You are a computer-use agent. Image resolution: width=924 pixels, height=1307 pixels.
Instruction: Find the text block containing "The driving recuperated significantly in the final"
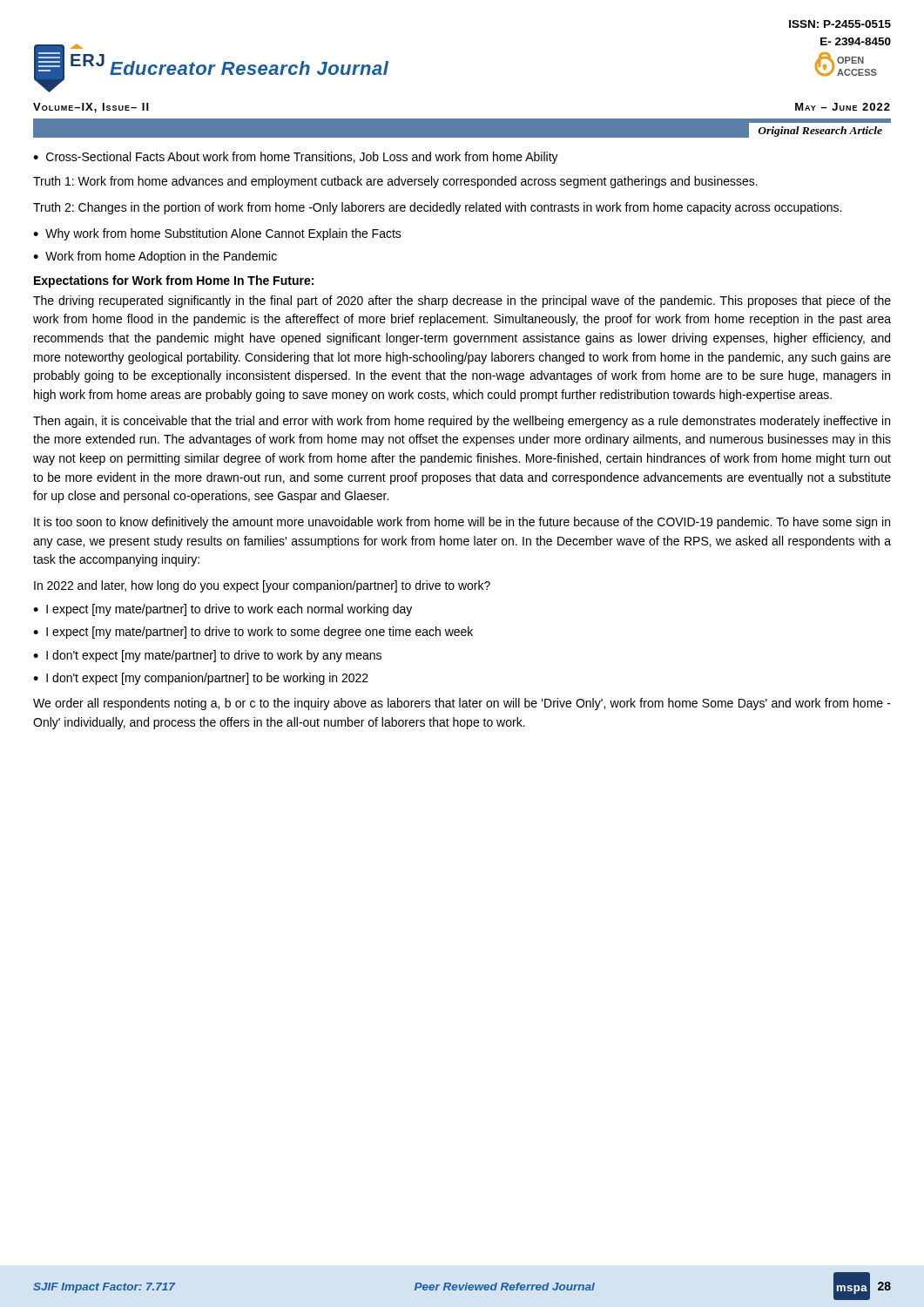[462, 348]
